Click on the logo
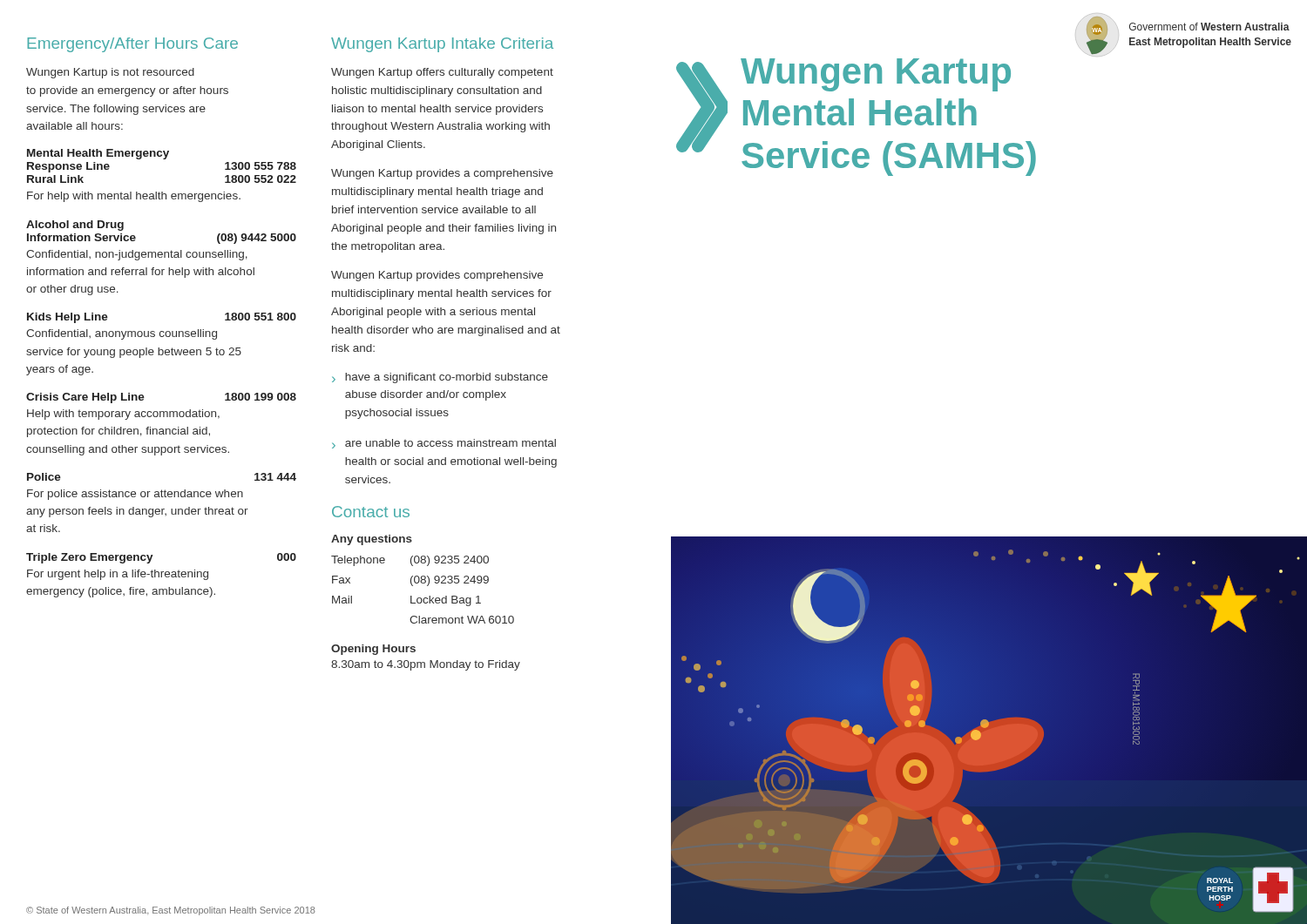The image size is (1307, 924). (1246, 890)
